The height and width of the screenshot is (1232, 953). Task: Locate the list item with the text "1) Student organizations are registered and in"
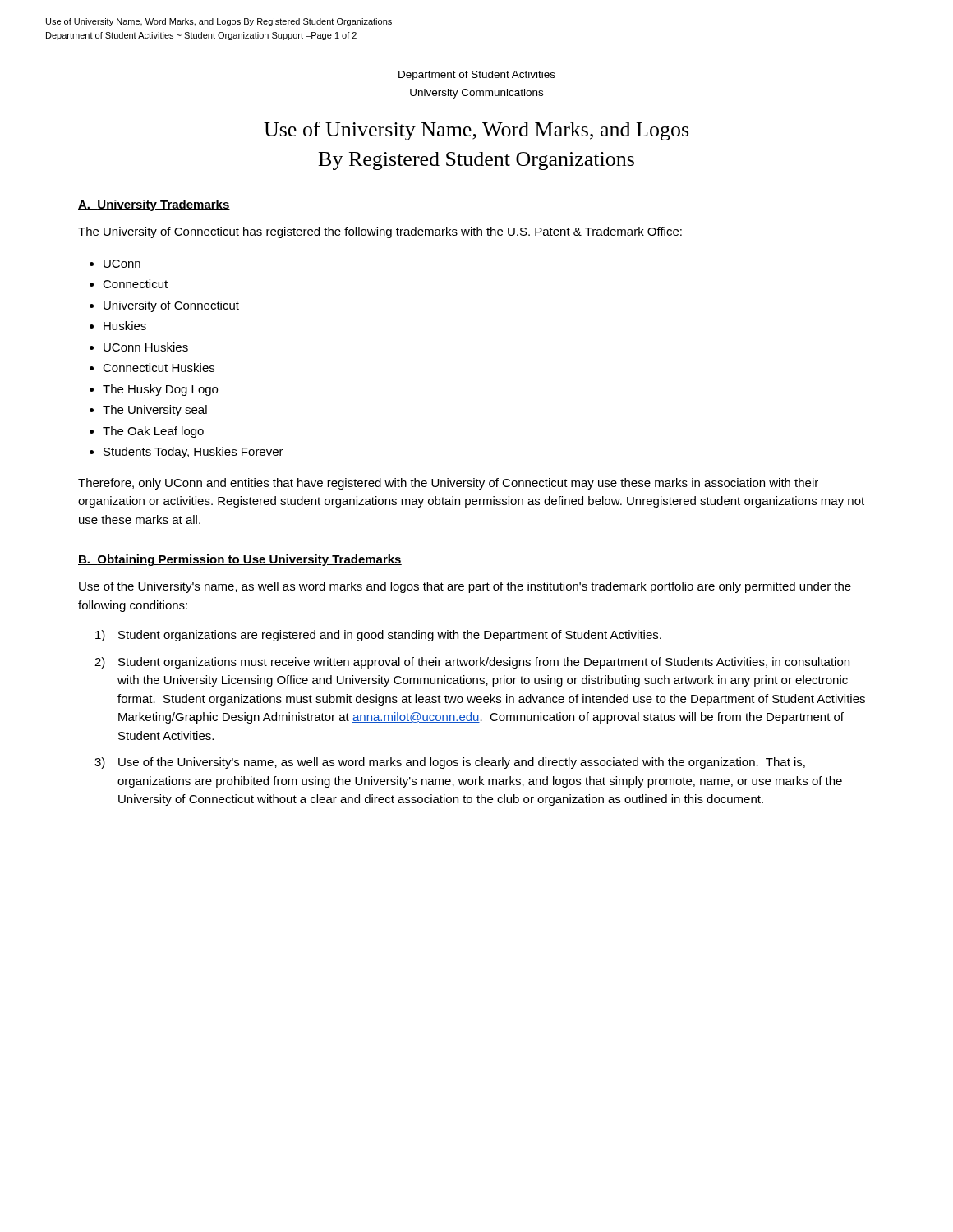click(x=485, y=635)
